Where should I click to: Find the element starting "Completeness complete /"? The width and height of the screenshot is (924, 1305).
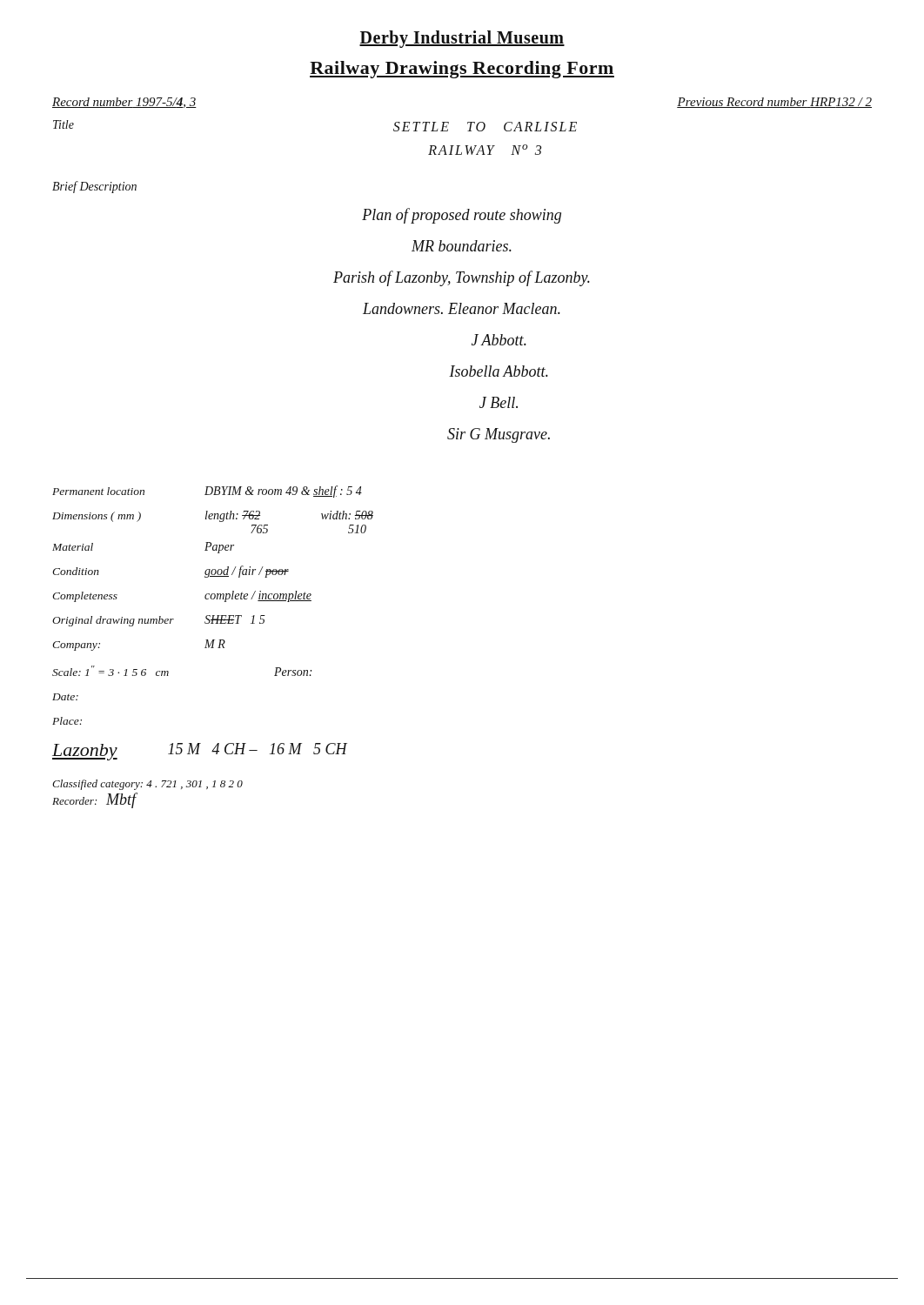(x=93, y=596)
